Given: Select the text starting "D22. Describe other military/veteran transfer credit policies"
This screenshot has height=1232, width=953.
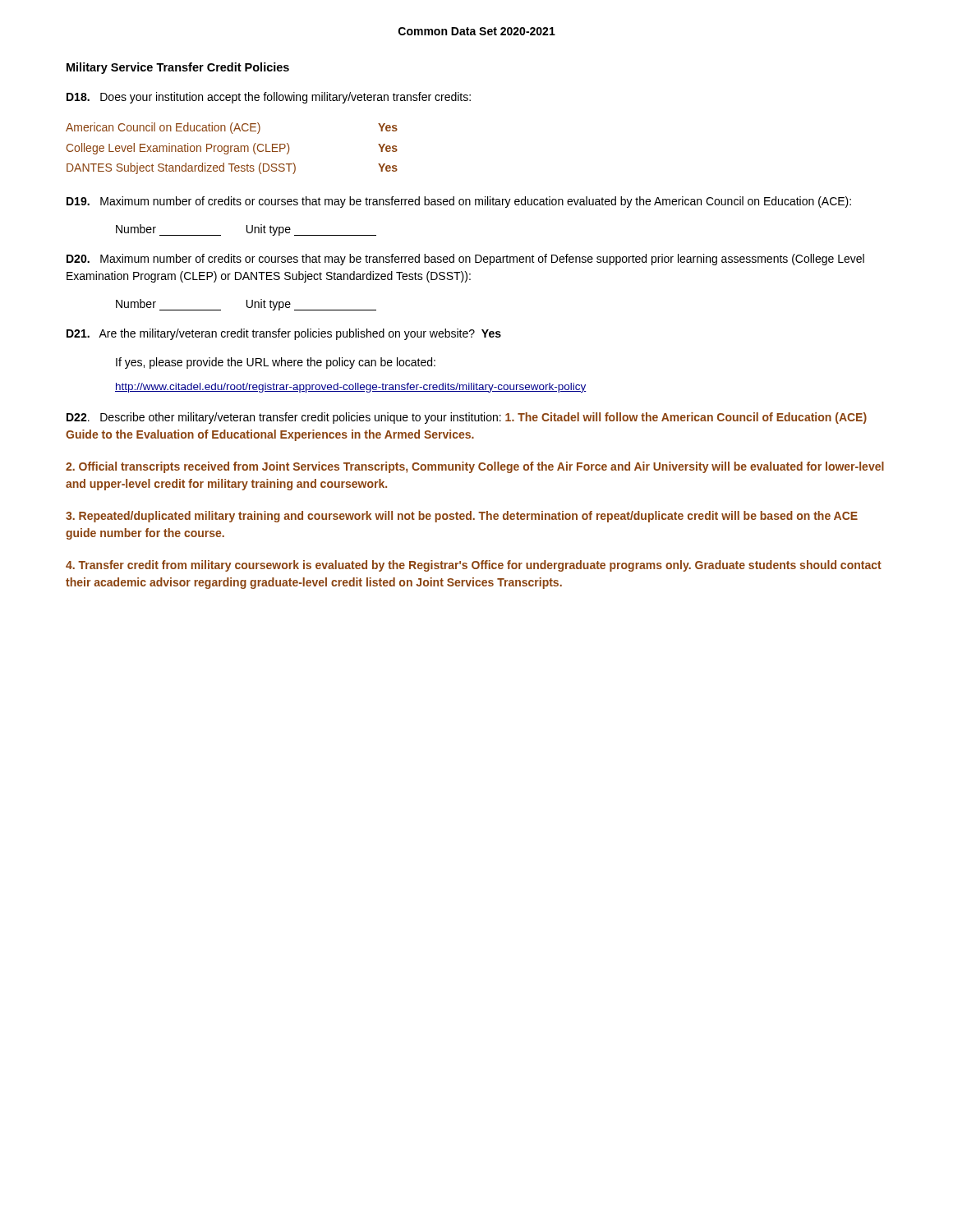Looking at the screenshot, I should point(466,425).
